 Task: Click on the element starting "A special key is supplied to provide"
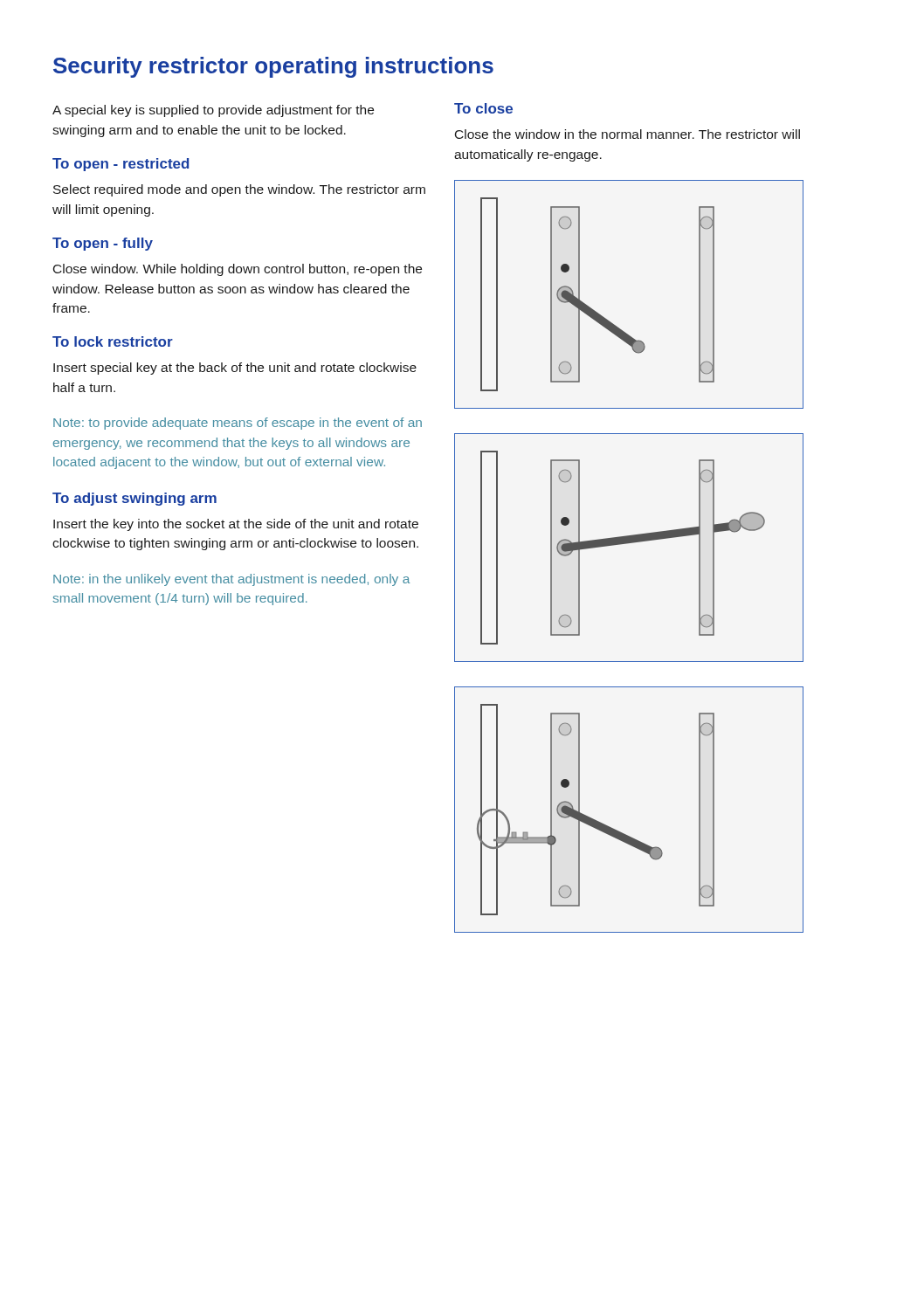240,120
